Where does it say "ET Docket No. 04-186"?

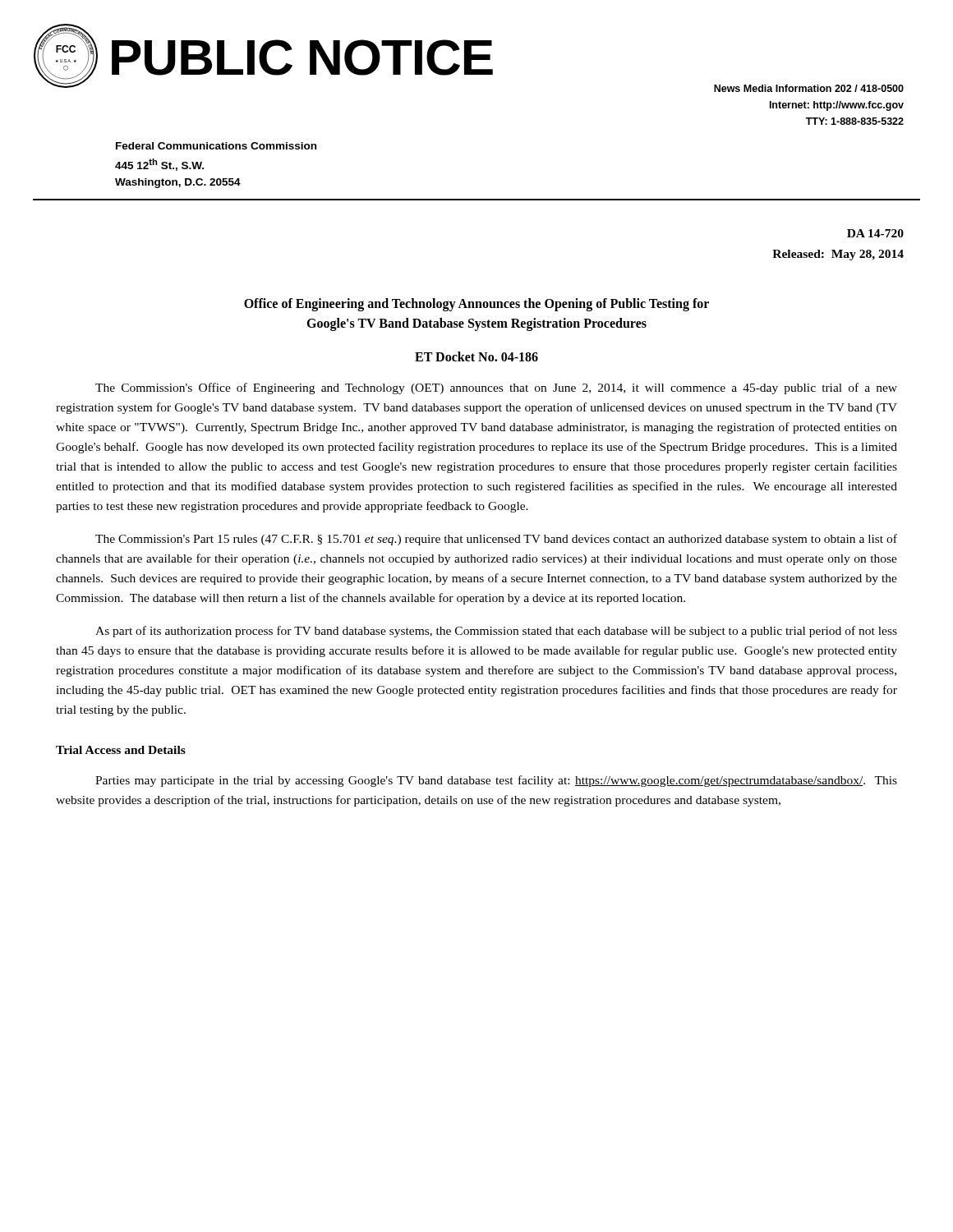pos(476,357)
